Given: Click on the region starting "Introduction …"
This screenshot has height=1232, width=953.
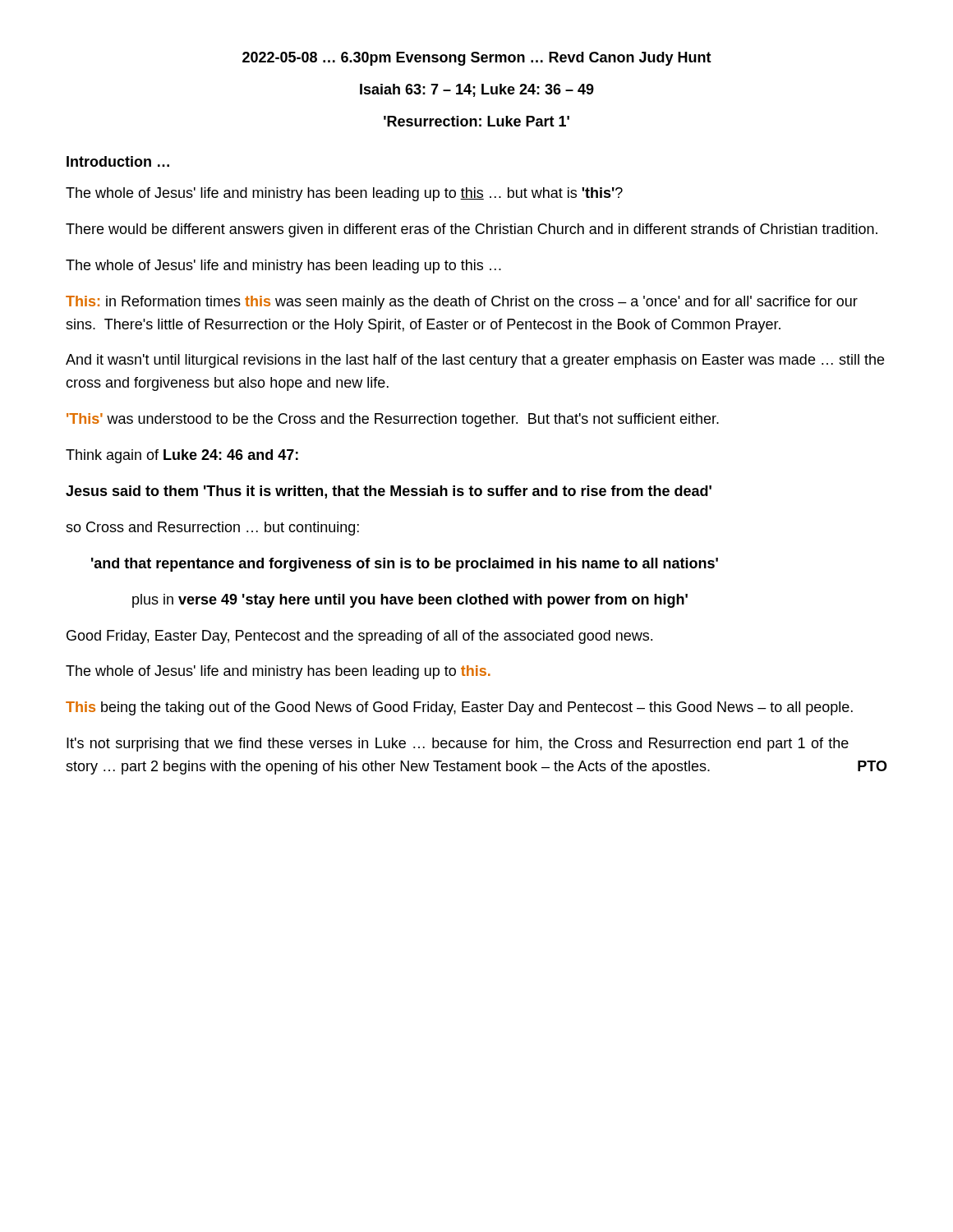Looking at the screenshot, I should 118,162.
